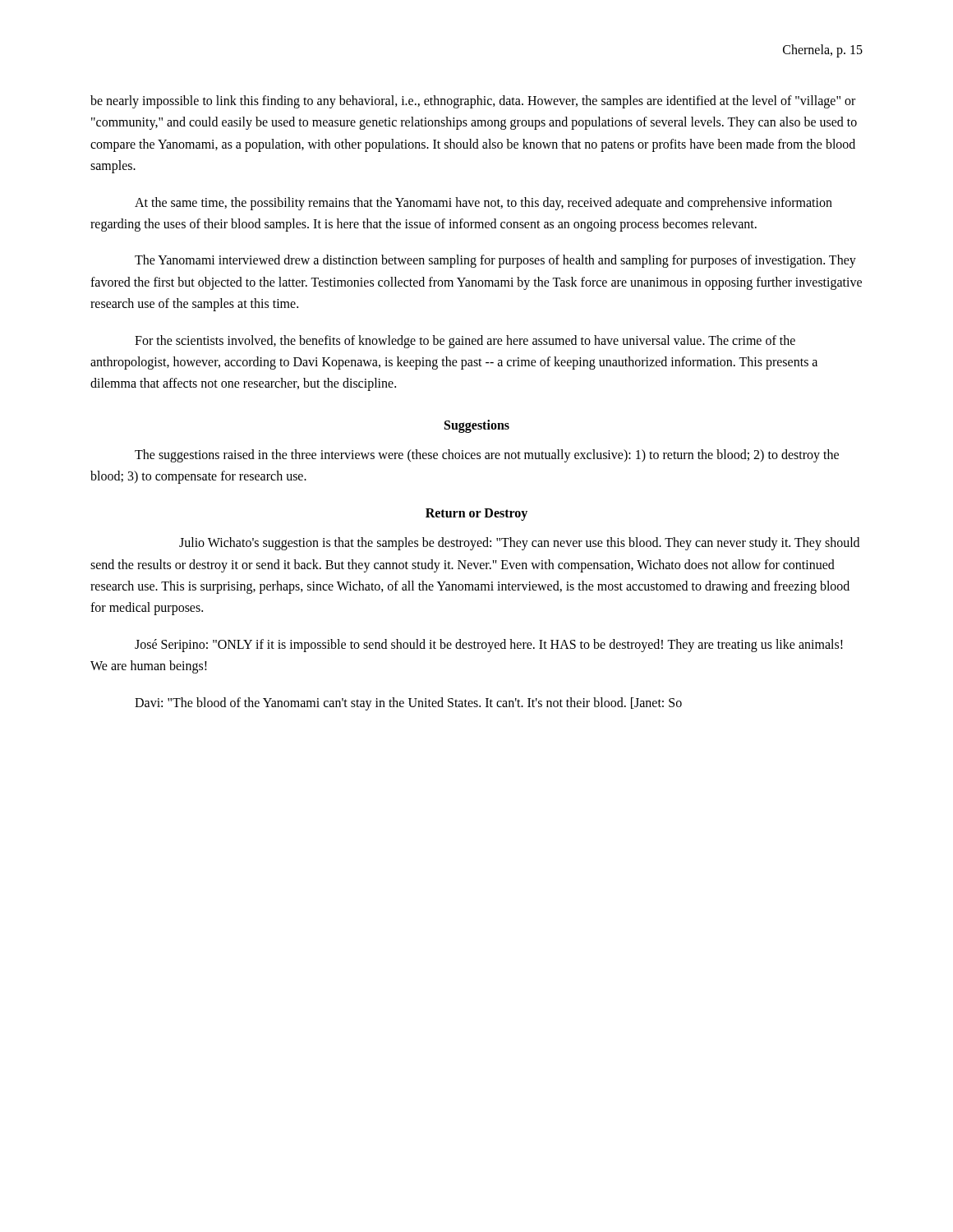Locate the text block that says "The Yanomami interviewed drew a distinction between sampling"
This screenshot has width=953, height=1232.
pyautogui.click(x=476, y=282)
